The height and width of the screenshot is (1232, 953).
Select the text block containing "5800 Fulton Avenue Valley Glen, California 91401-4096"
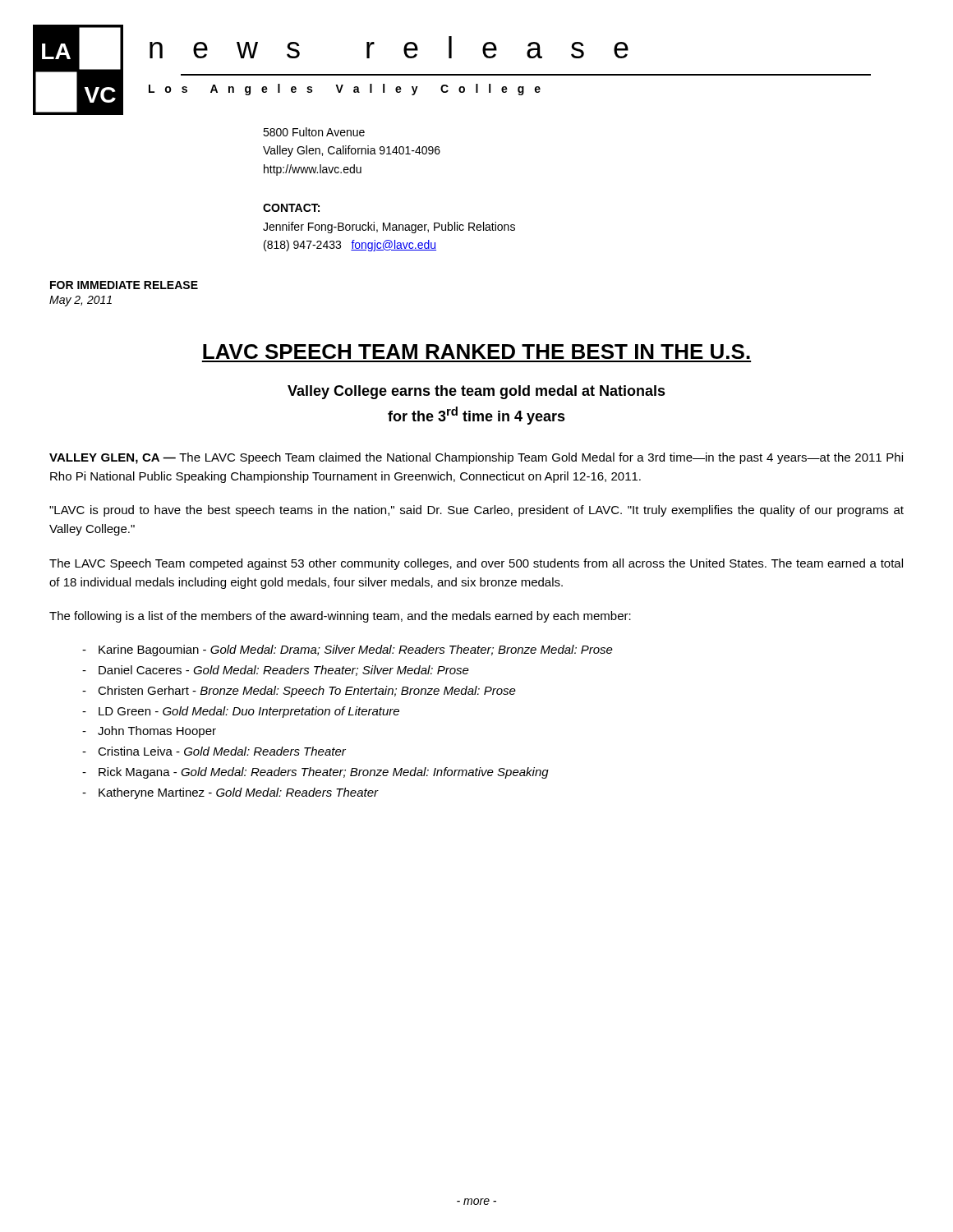(x=352, y=151)
